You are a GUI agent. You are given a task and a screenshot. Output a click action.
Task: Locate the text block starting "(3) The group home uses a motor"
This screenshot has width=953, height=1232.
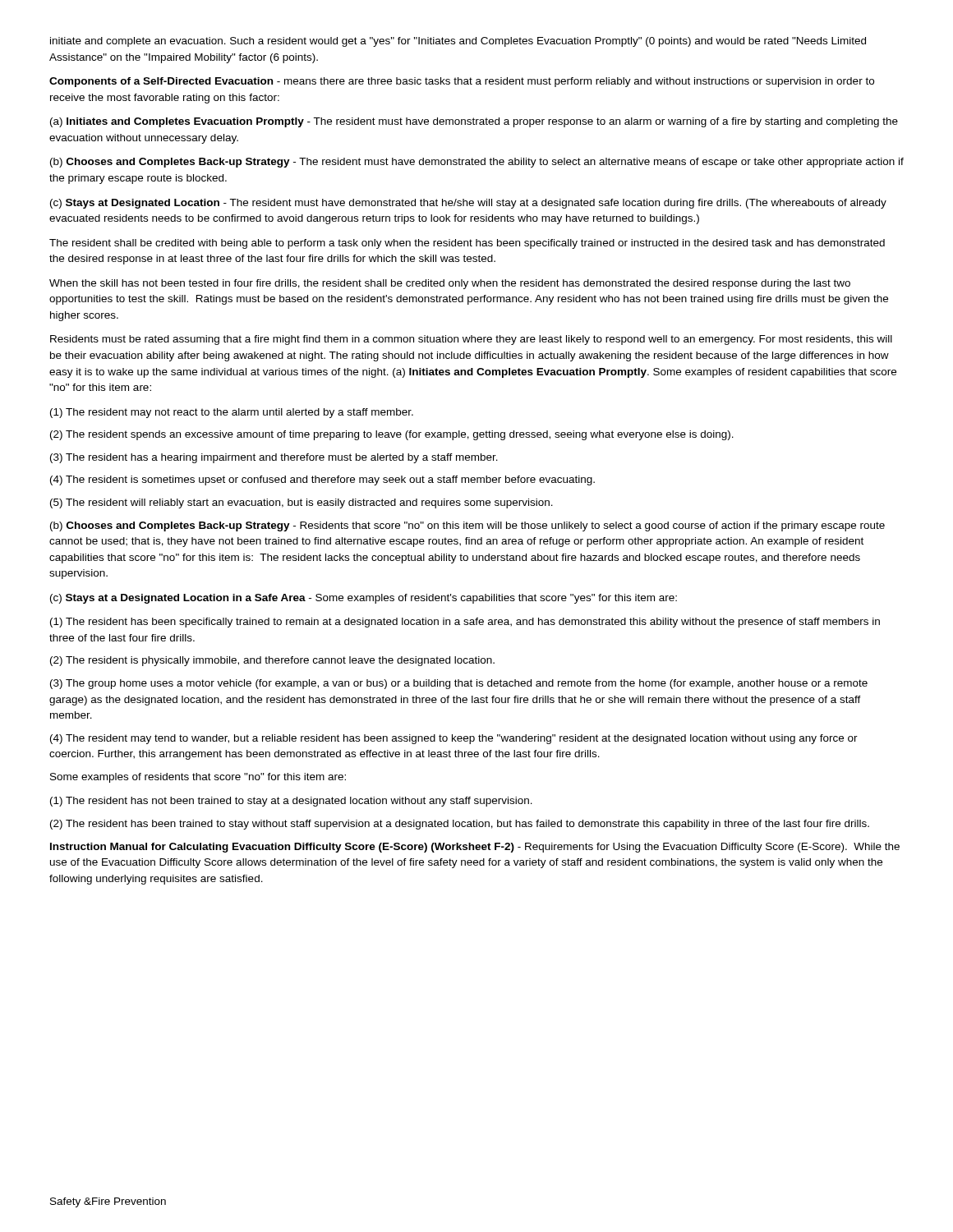pos(459,699)
